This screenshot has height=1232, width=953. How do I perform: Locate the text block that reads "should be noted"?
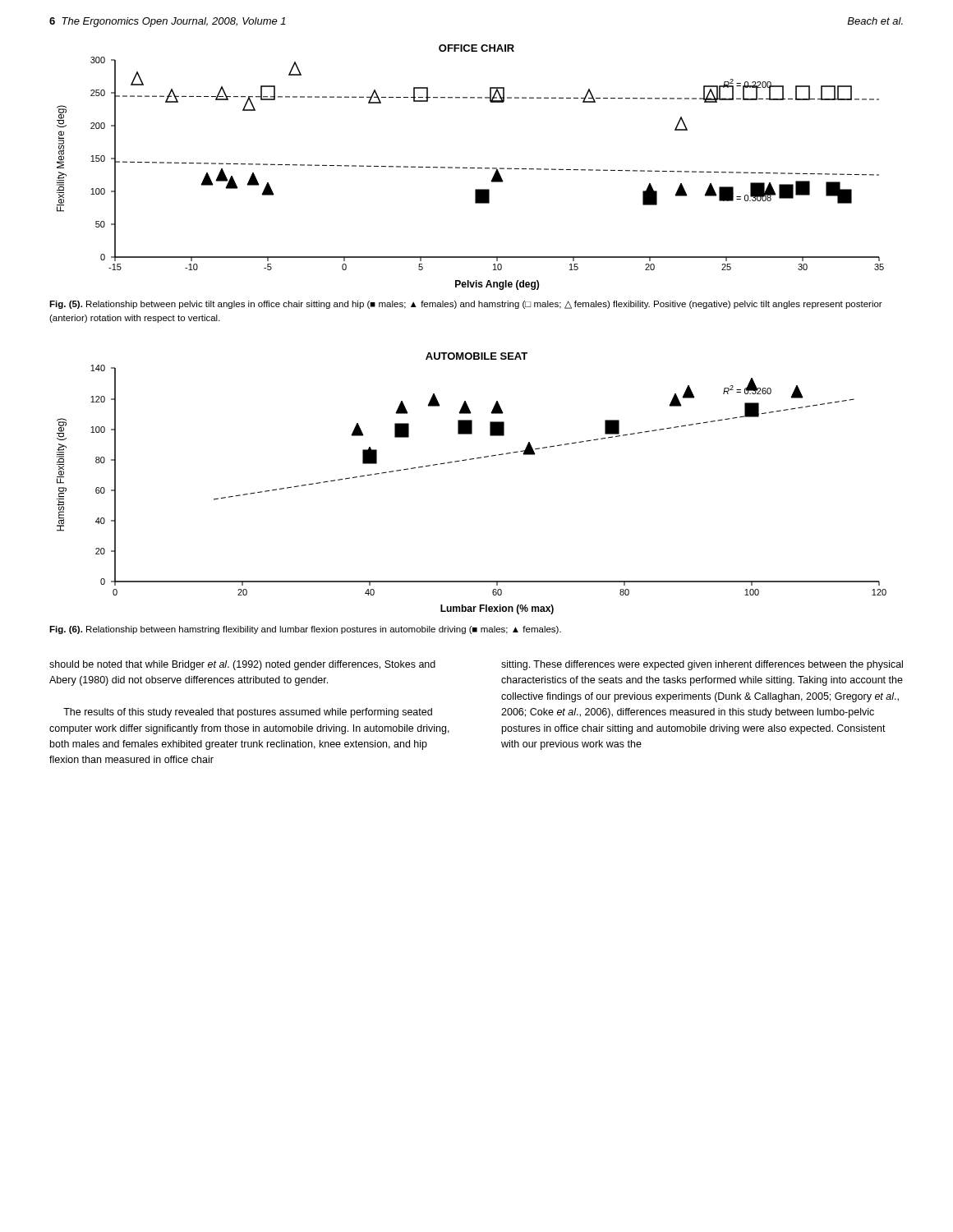(250, 712)
